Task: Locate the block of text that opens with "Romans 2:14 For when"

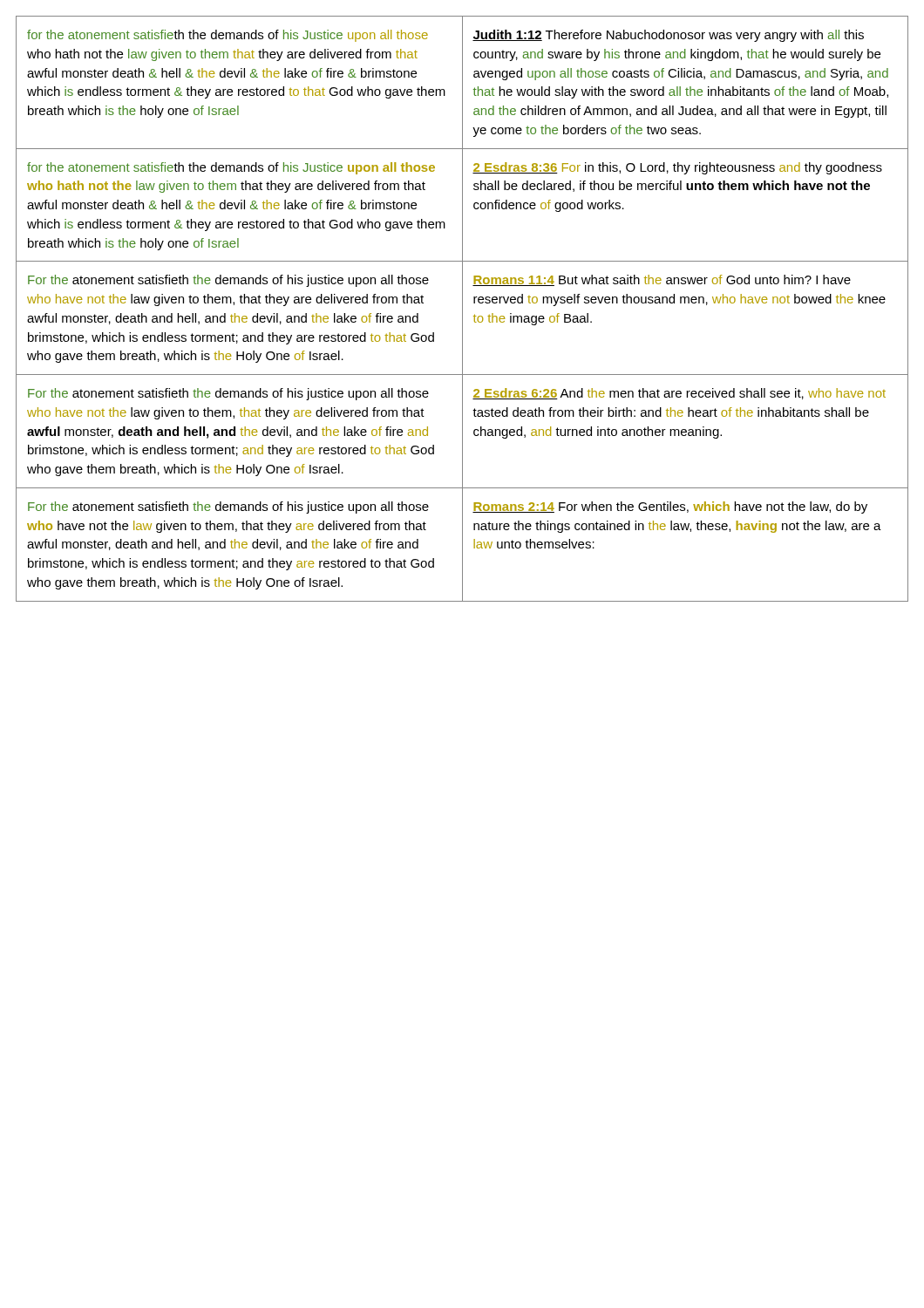Action: point(677,525)
